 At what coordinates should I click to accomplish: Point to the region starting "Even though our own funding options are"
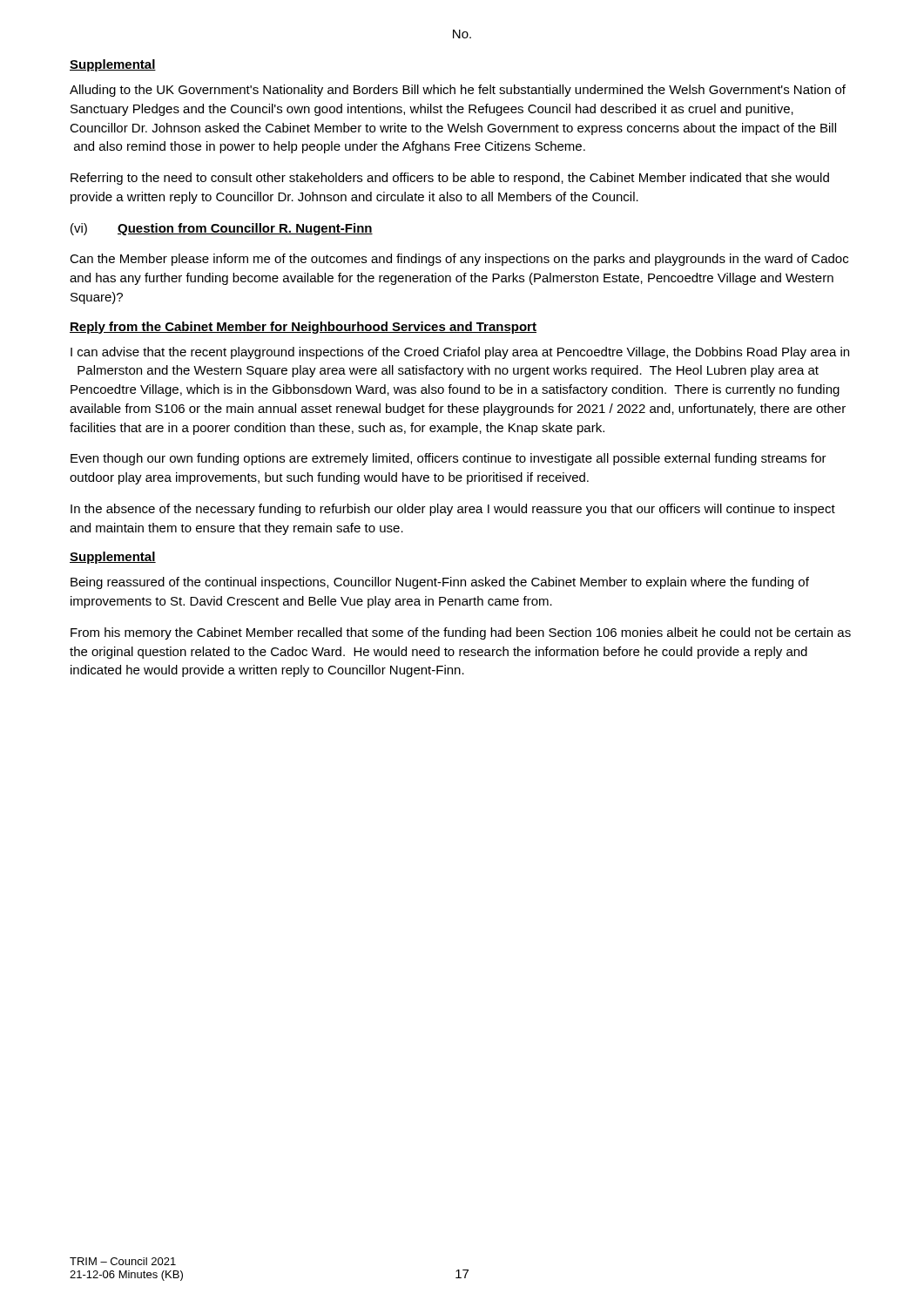(448, 468)
